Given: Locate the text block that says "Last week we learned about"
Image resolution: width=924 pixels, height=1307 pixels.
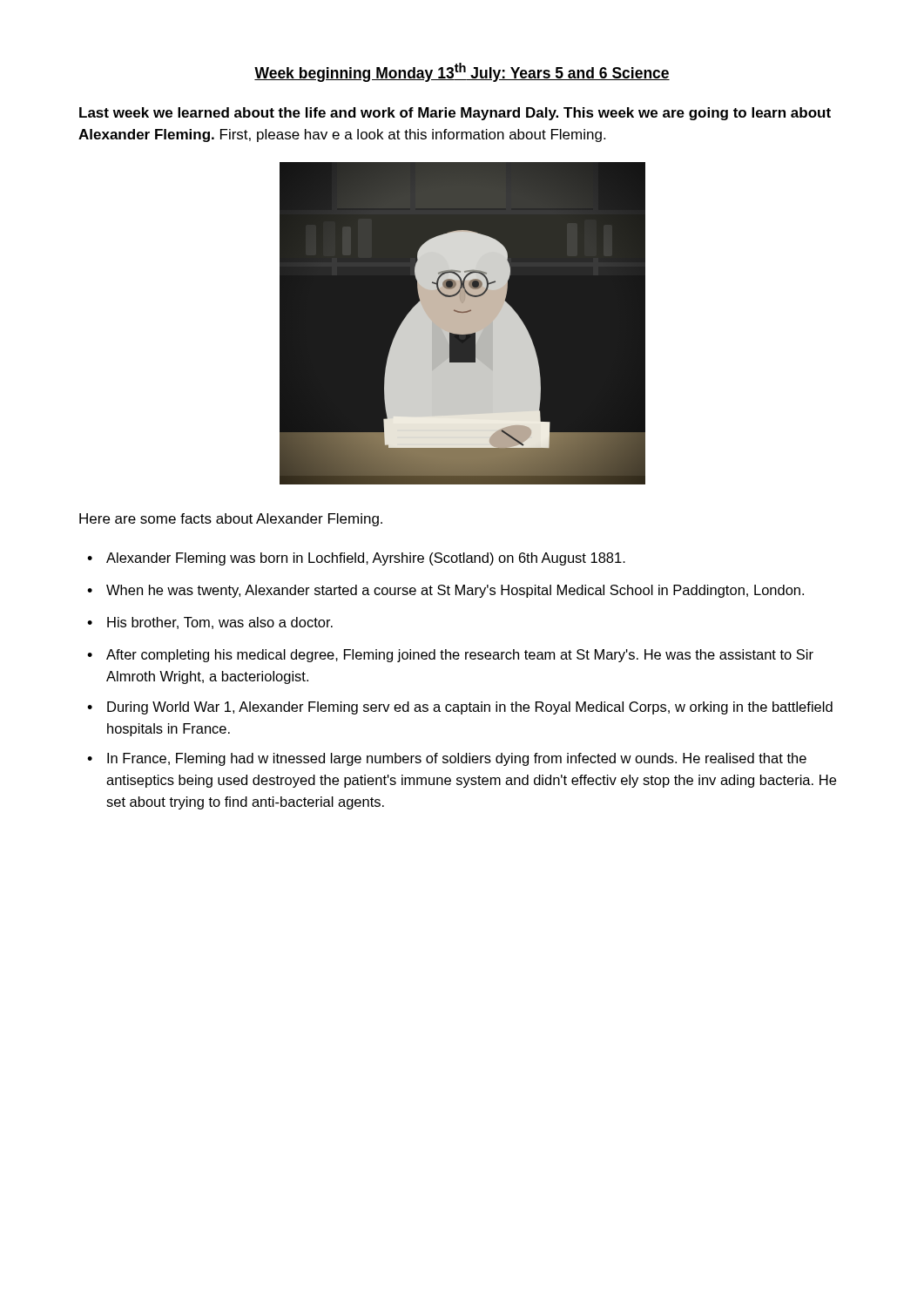Looking at the screenshot, I should [455, 124].
